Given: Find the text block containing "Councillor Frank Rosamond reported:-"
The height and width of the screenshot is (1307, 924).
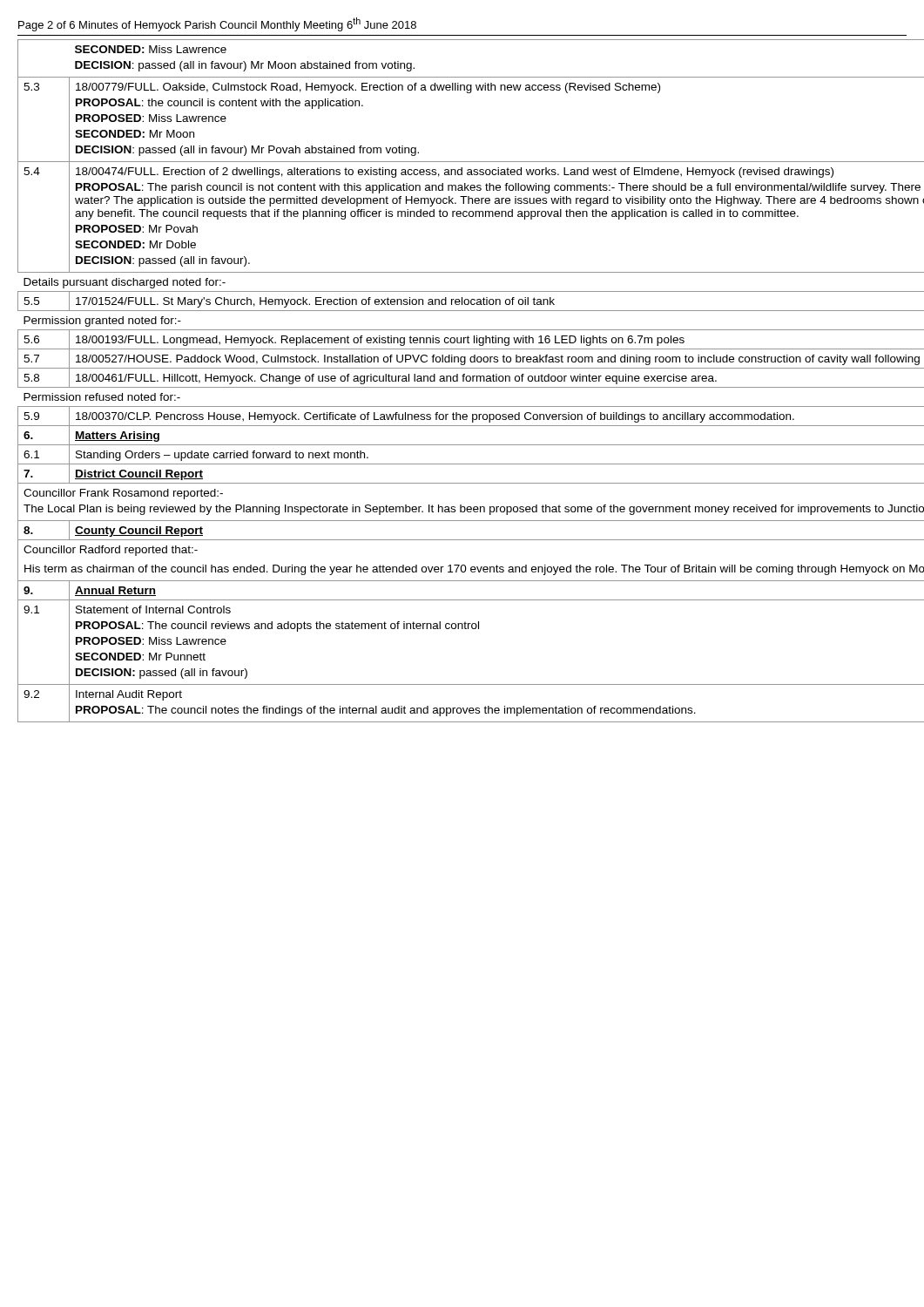Looking at the screenshot, I should click(x=474, y=501).
